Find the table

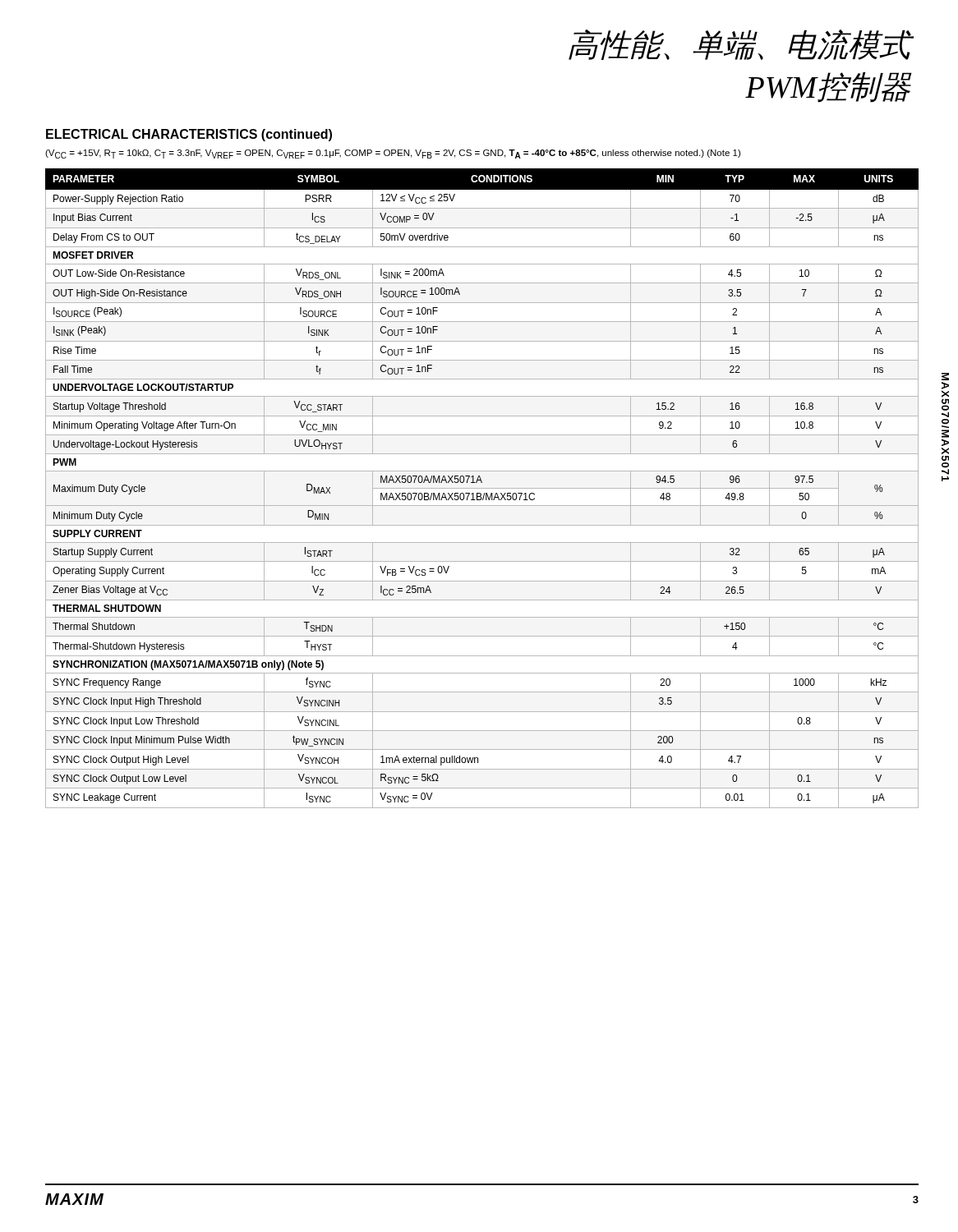(482, 488)
